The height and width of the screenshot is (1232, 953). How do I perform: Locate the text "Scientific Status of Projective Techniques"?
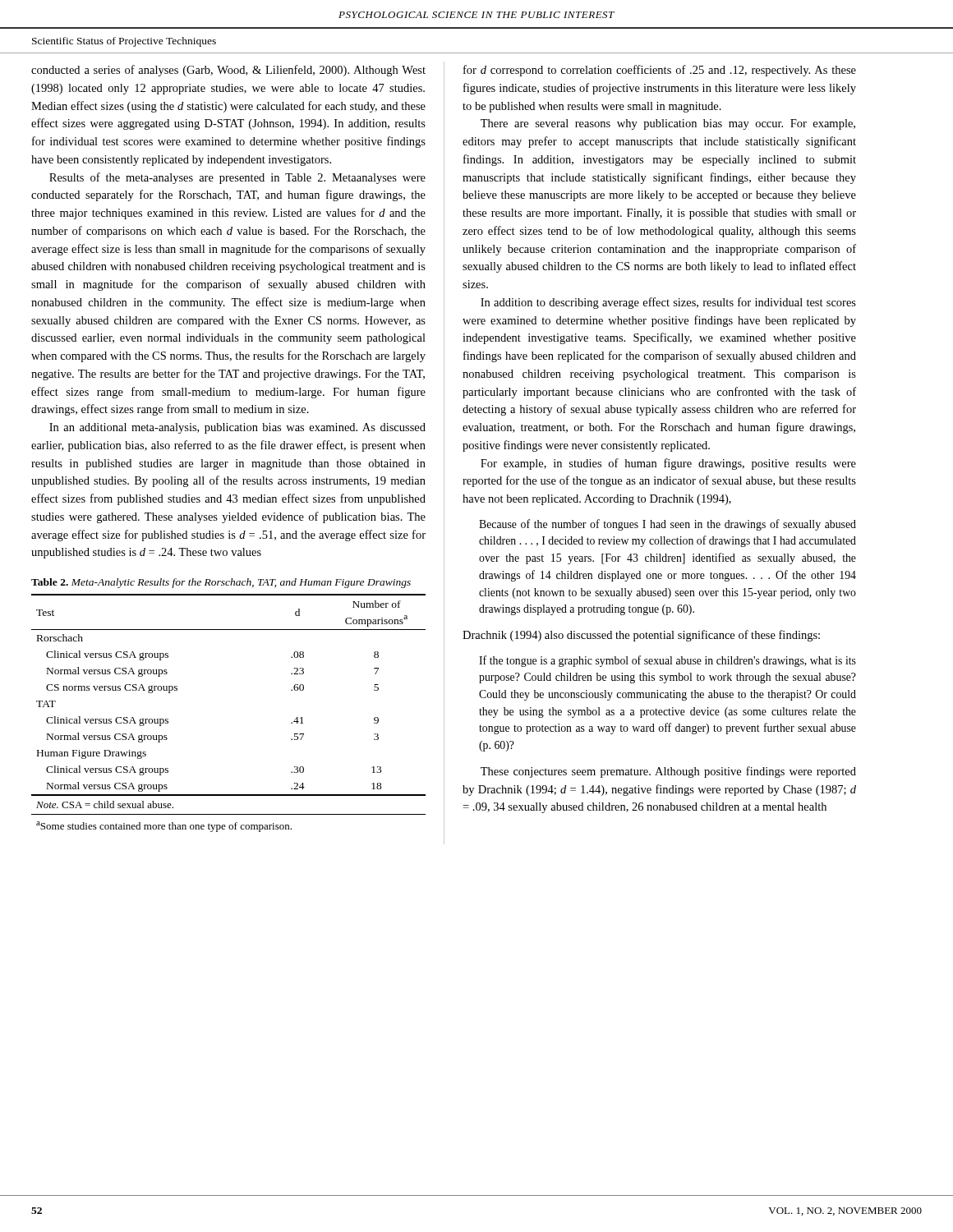pyautogui.click(x=124, y=41)
